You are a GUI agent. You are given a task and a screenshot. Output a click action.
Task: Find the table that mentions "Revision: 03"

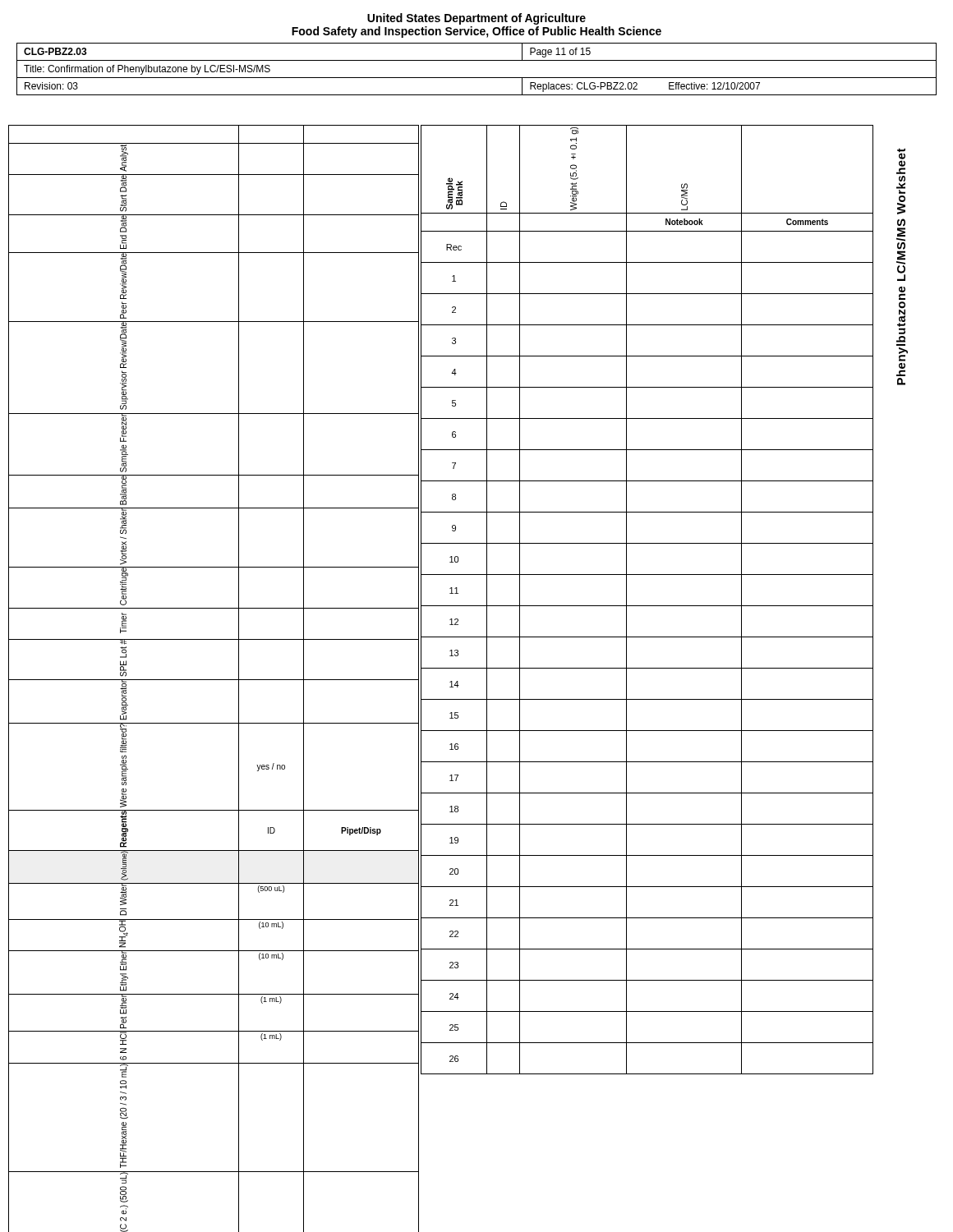click(476, 69)
